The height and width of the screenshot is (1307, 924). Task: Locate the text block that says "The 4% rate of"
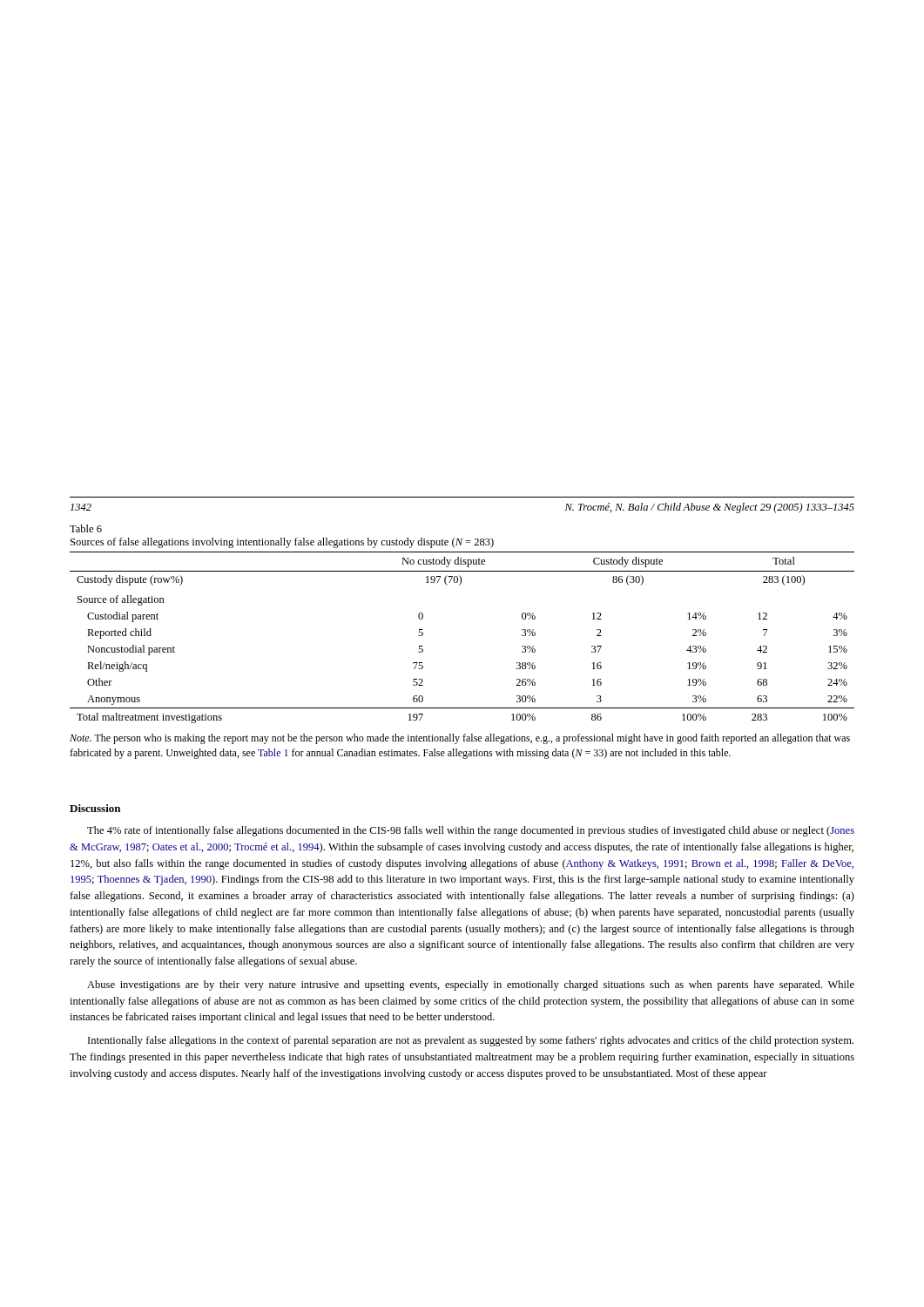coord(462,896)
